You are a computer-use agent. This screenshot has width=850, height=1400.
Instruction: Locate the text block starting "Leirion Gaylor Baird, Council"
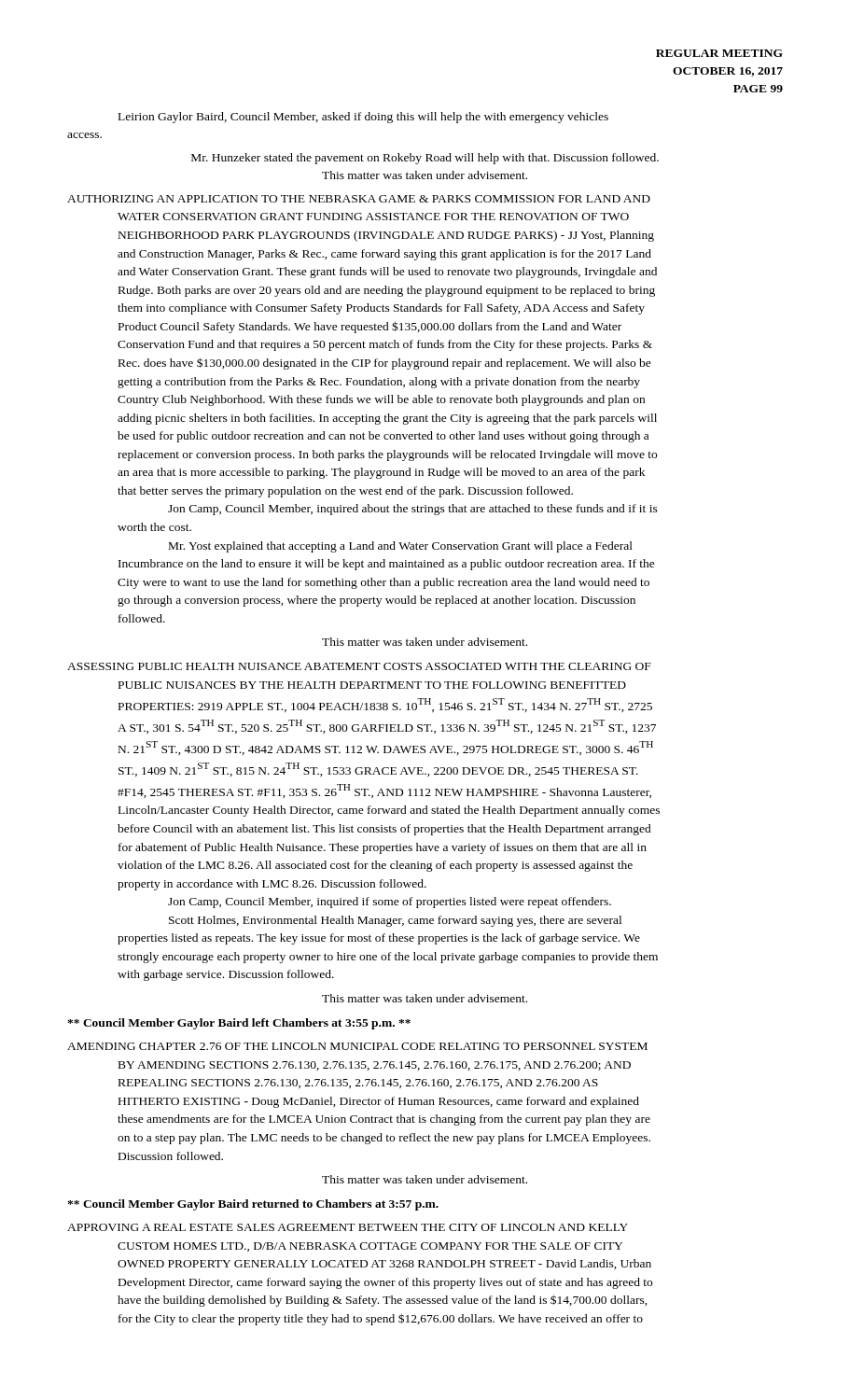coord(425,124)
